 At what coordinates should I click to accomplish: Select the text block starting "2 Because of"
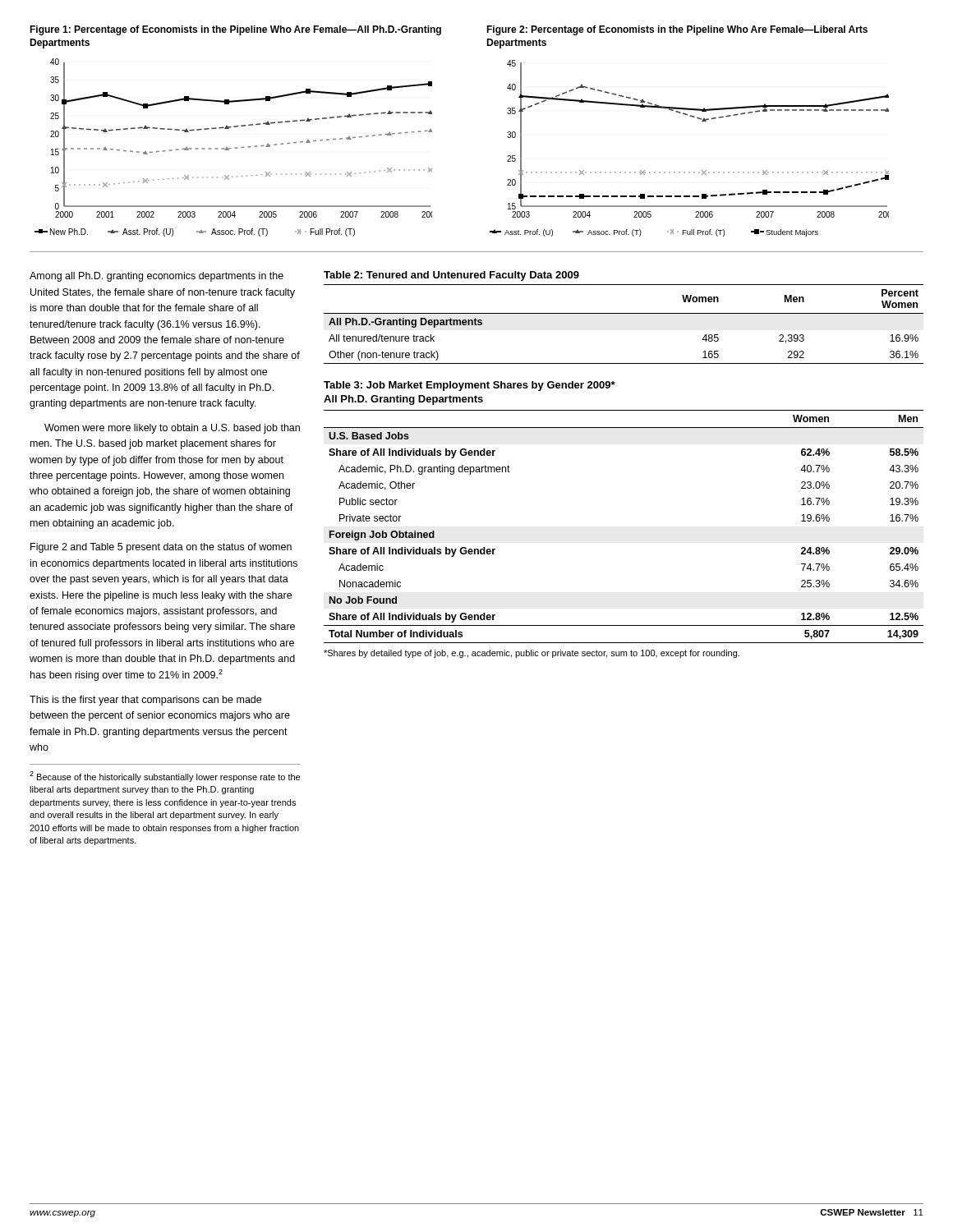165,808
